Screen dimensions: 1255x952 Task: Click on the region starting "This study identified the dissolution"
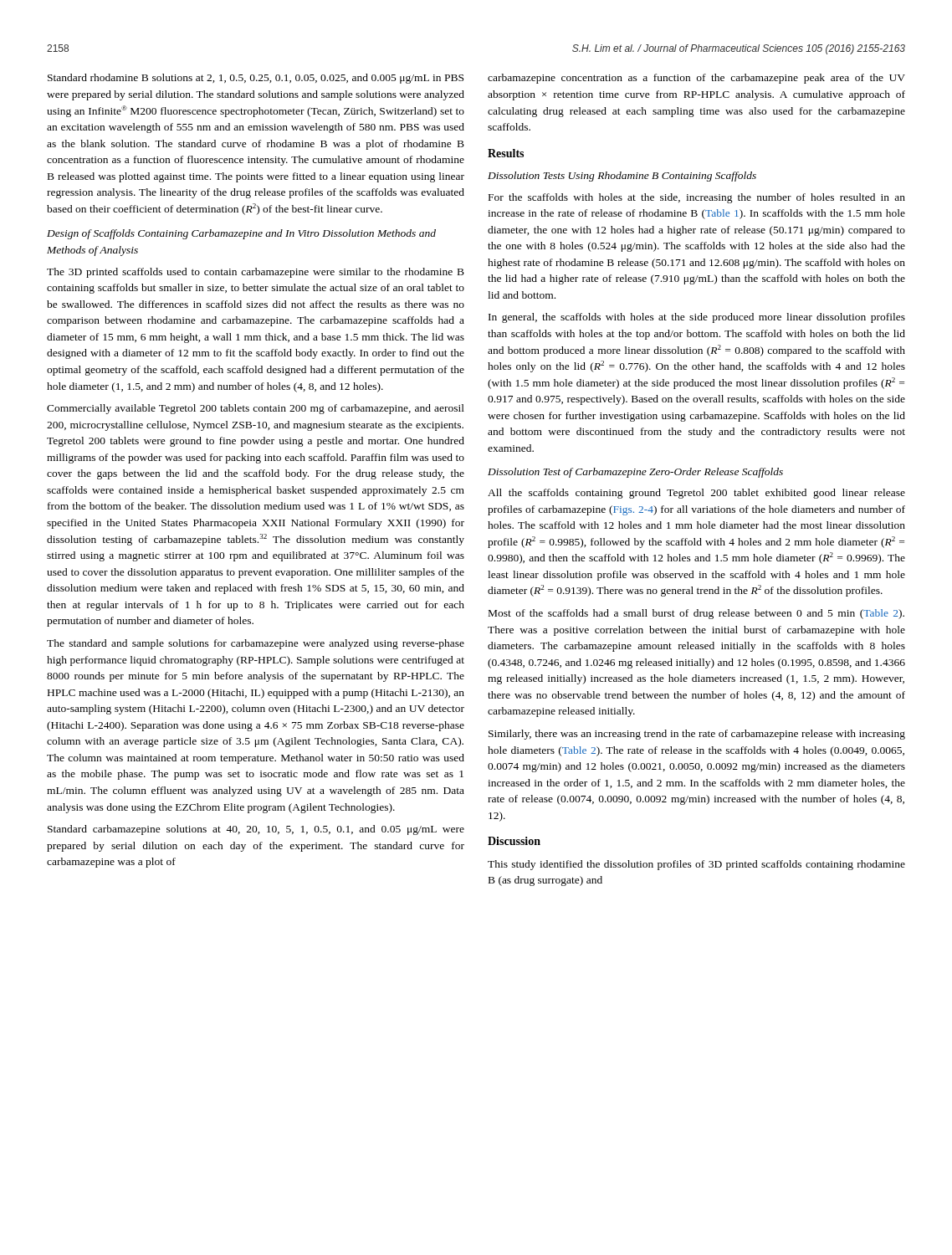696,872
